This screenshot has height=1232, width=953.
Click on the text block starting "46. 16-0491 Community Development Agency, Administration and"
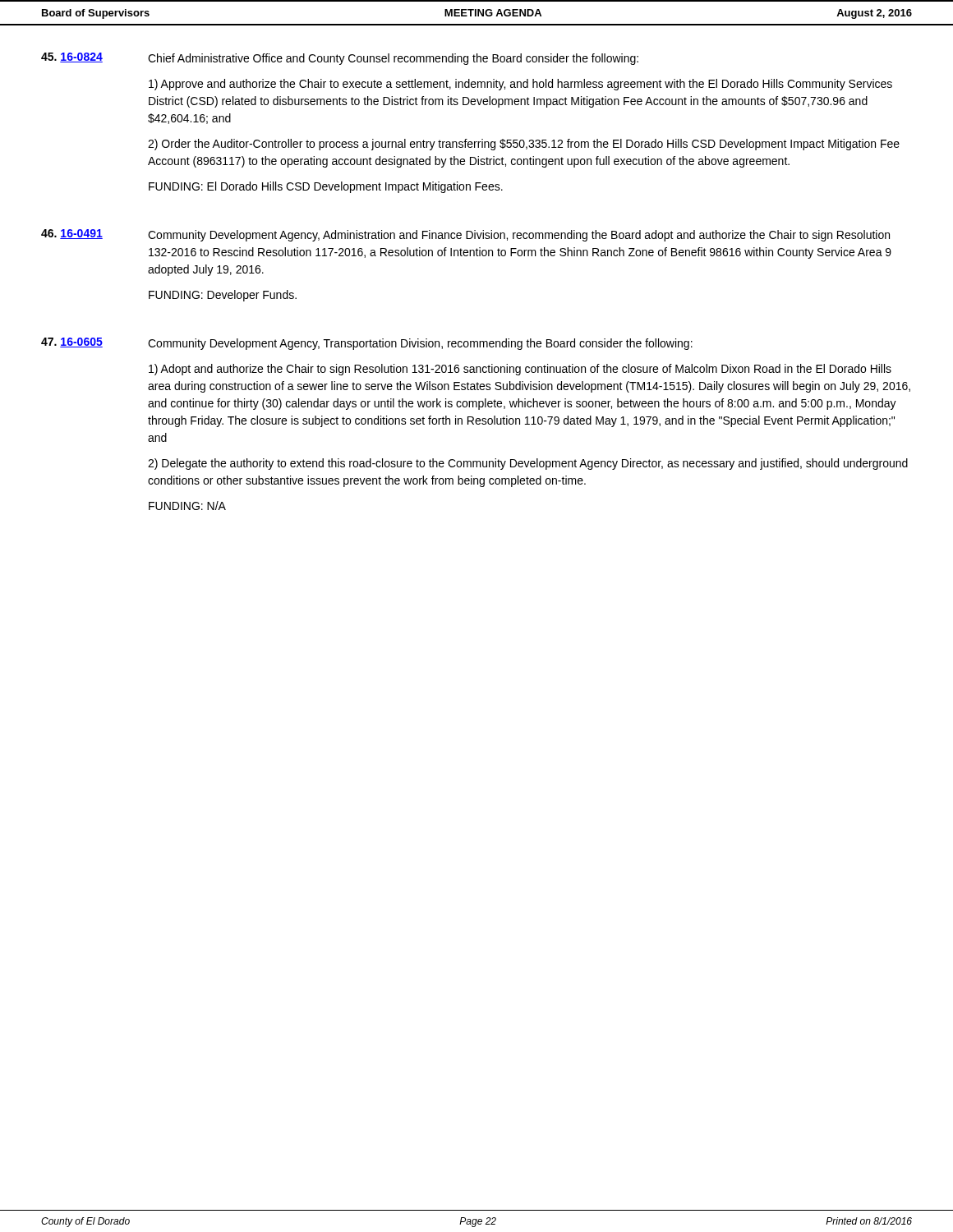click(465, 235)
